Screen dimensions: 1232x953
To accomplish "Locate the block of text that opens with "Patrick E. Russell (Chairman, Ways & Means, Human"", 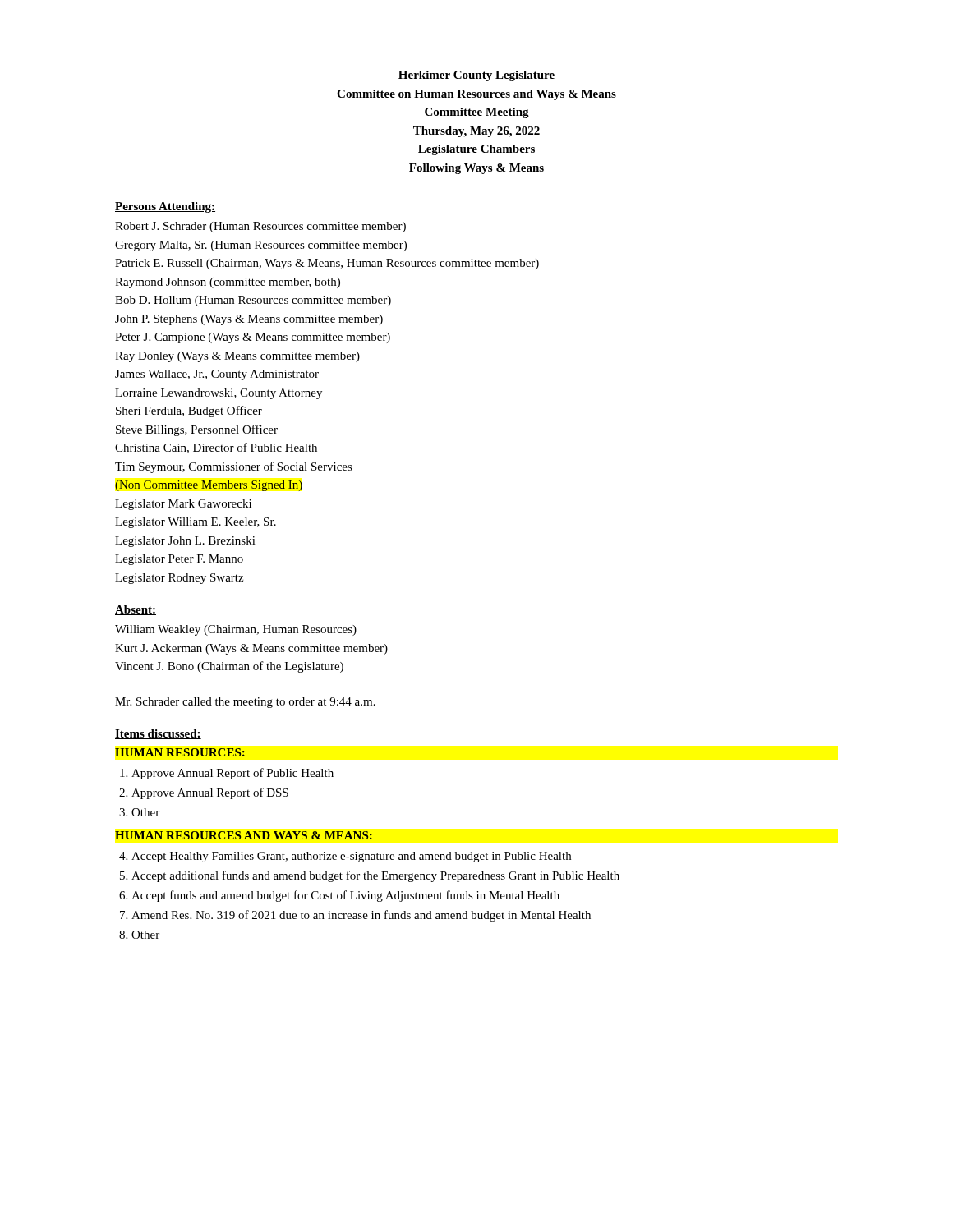I will (x=327, y=263).
